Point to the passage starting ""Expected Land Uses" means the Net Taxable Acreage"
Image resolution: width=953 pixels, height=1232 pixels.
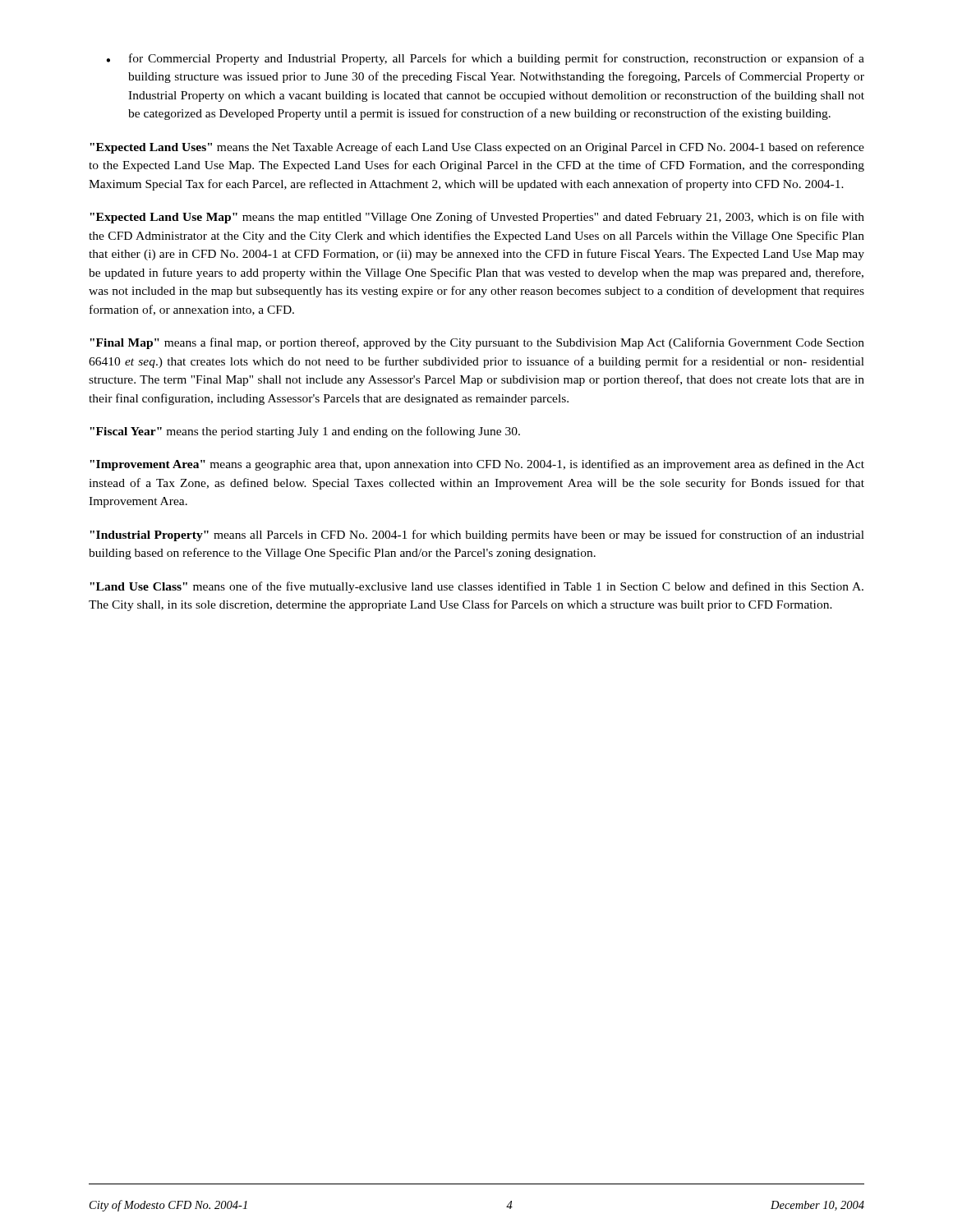[x=476, y=165]
